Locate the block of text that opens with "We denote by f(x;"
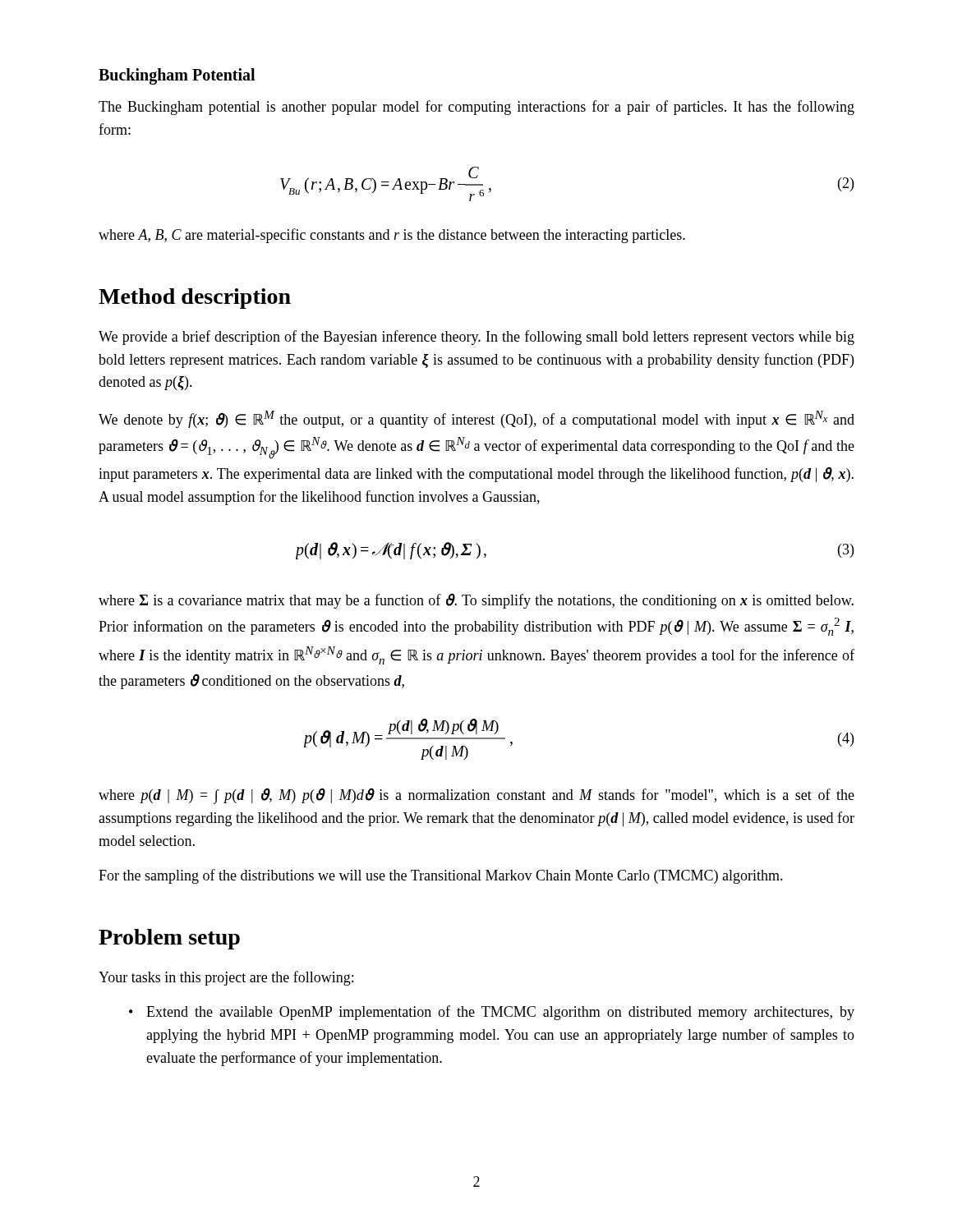The width and height of the screenshot is (953, 1232). tap(476, 457)
